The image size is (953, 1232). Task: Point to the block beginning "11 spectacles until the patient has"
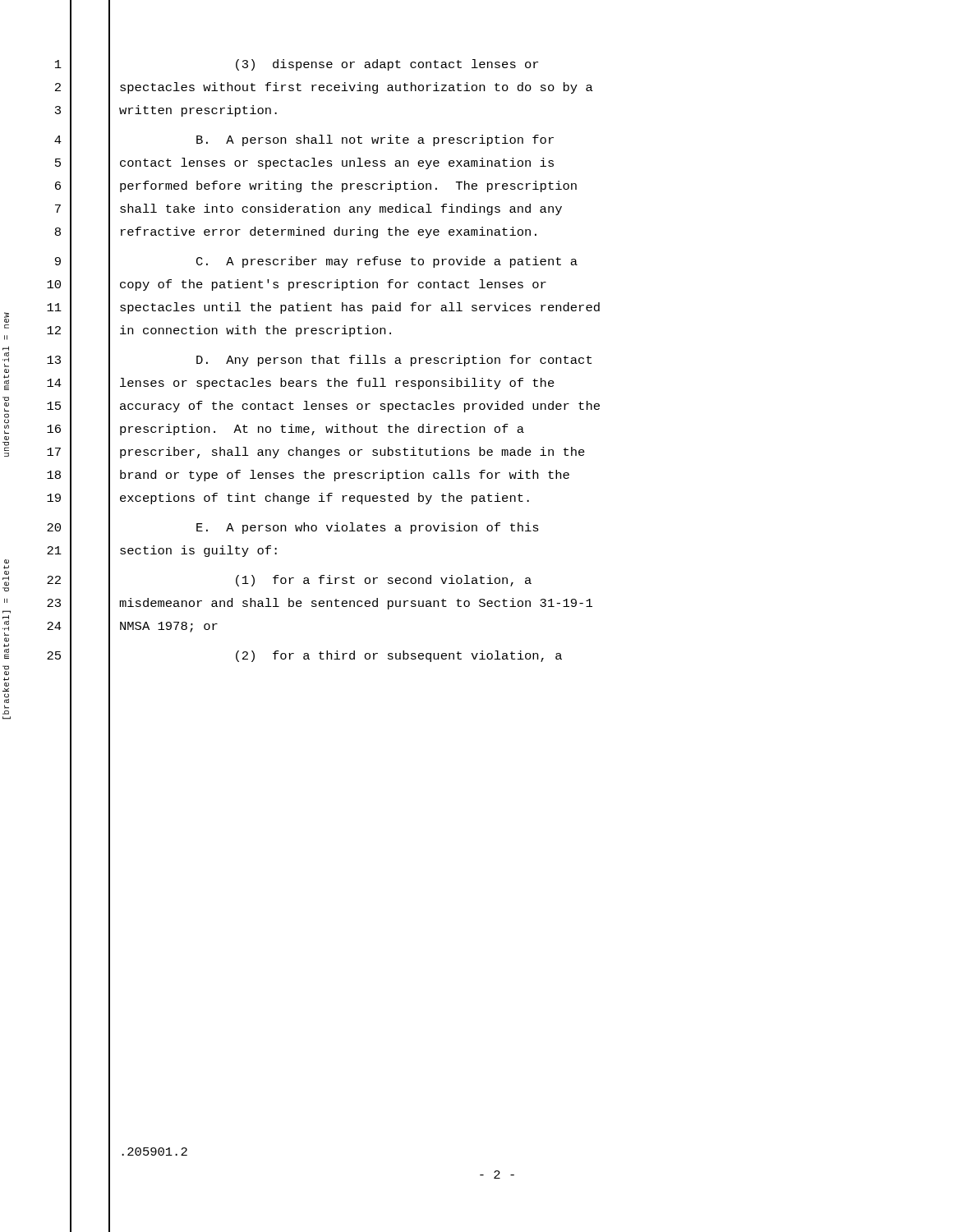point(505,308)
